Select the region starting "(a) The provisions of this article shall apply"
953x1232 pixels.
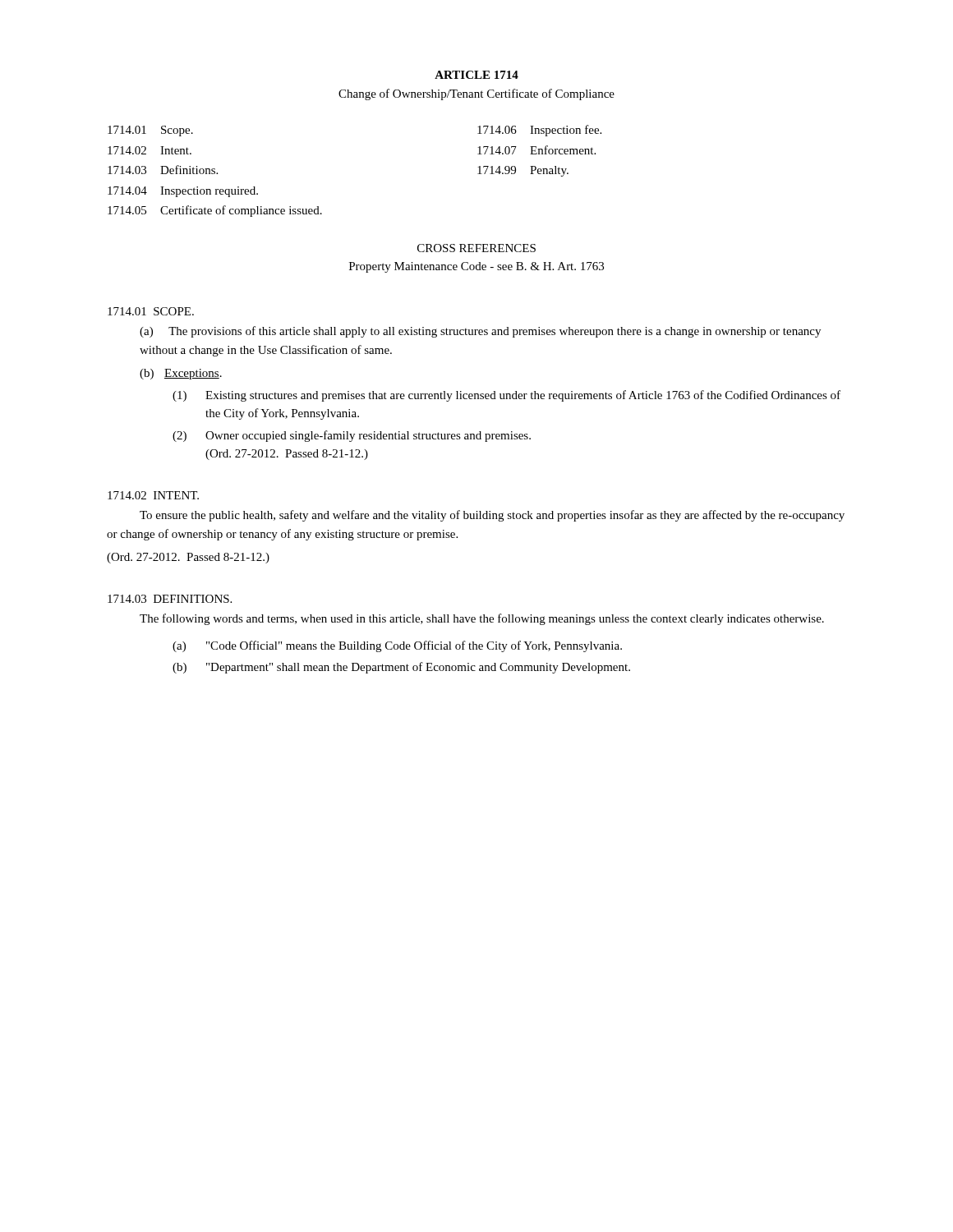(493, 392)
